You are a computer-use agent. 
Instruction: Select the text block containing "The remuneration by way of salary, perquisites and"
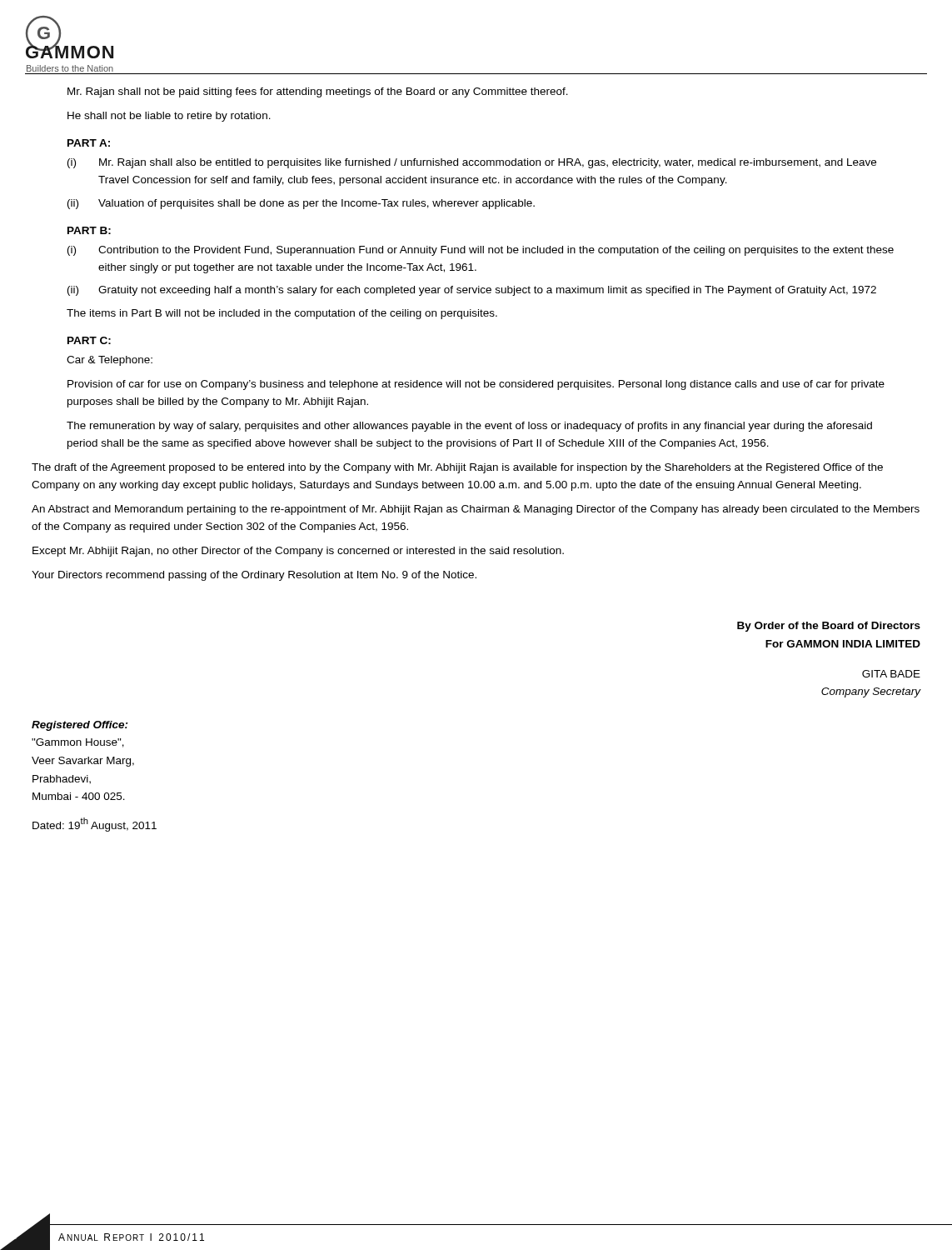[x=470, y=434]
